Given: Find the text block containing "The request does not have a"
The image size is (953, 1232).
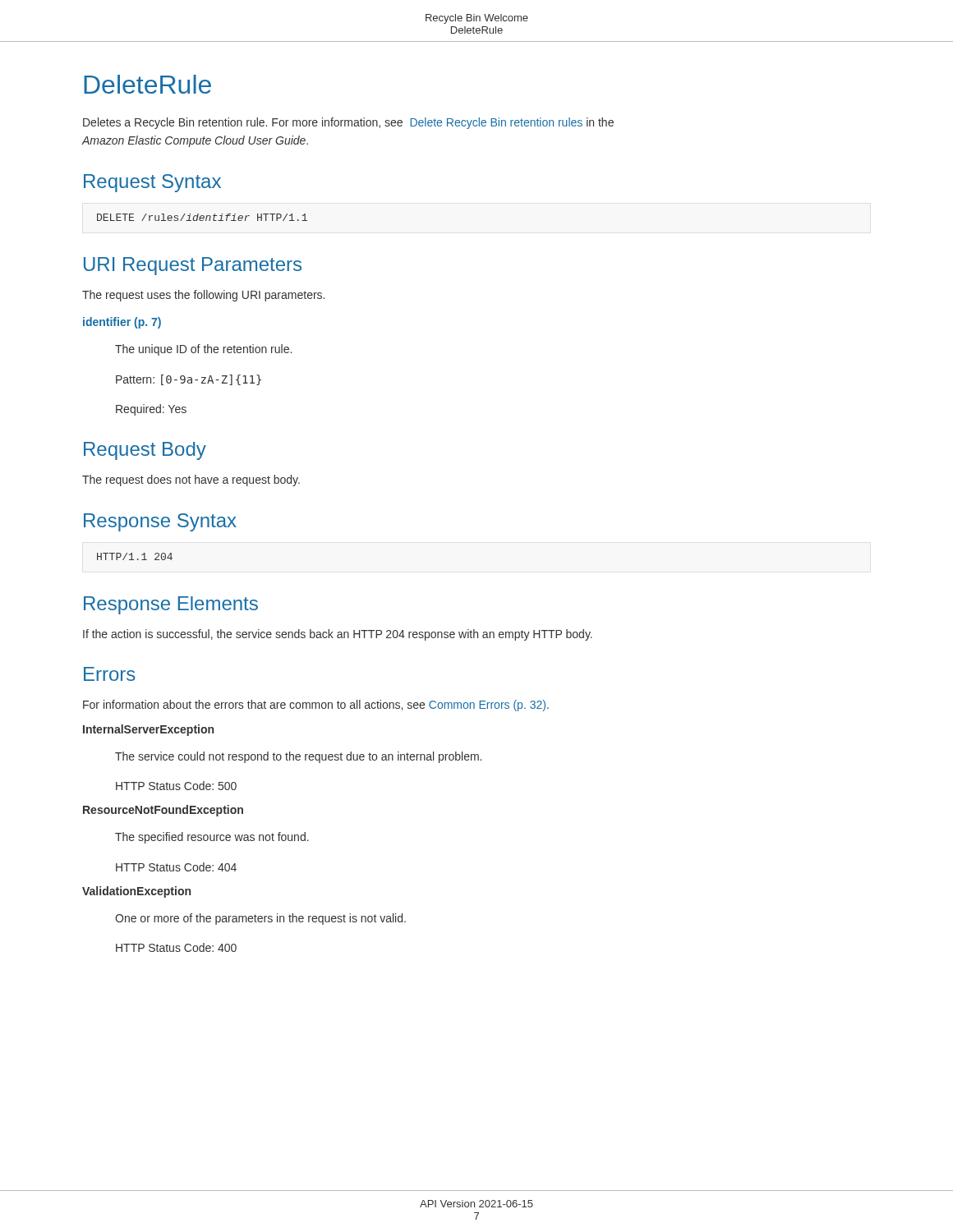Looking at the screenshot, I should [191, 480].
